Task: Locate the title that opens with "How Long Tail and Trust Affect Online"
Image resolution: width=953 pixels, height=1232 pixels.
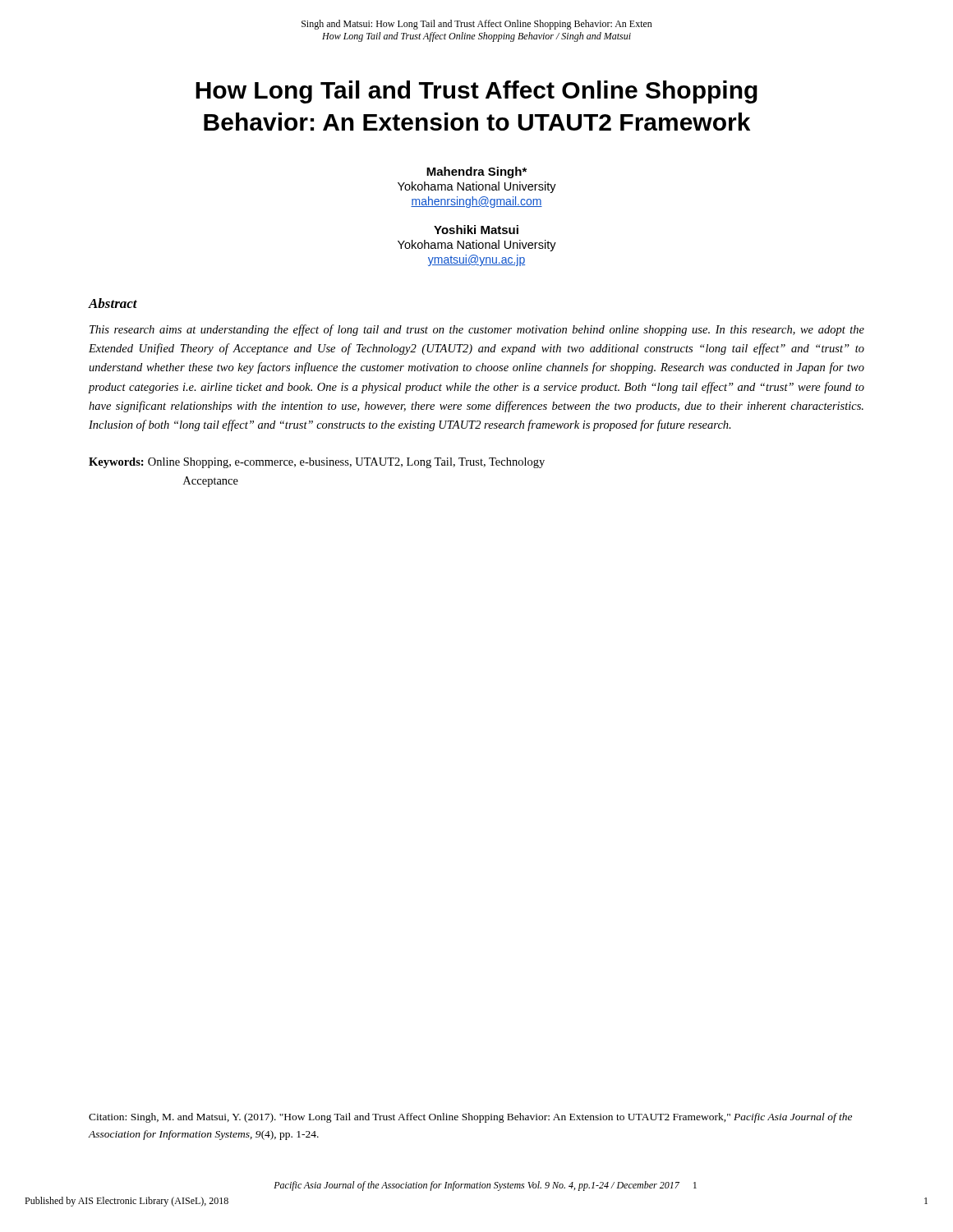Action: [476, 106]
